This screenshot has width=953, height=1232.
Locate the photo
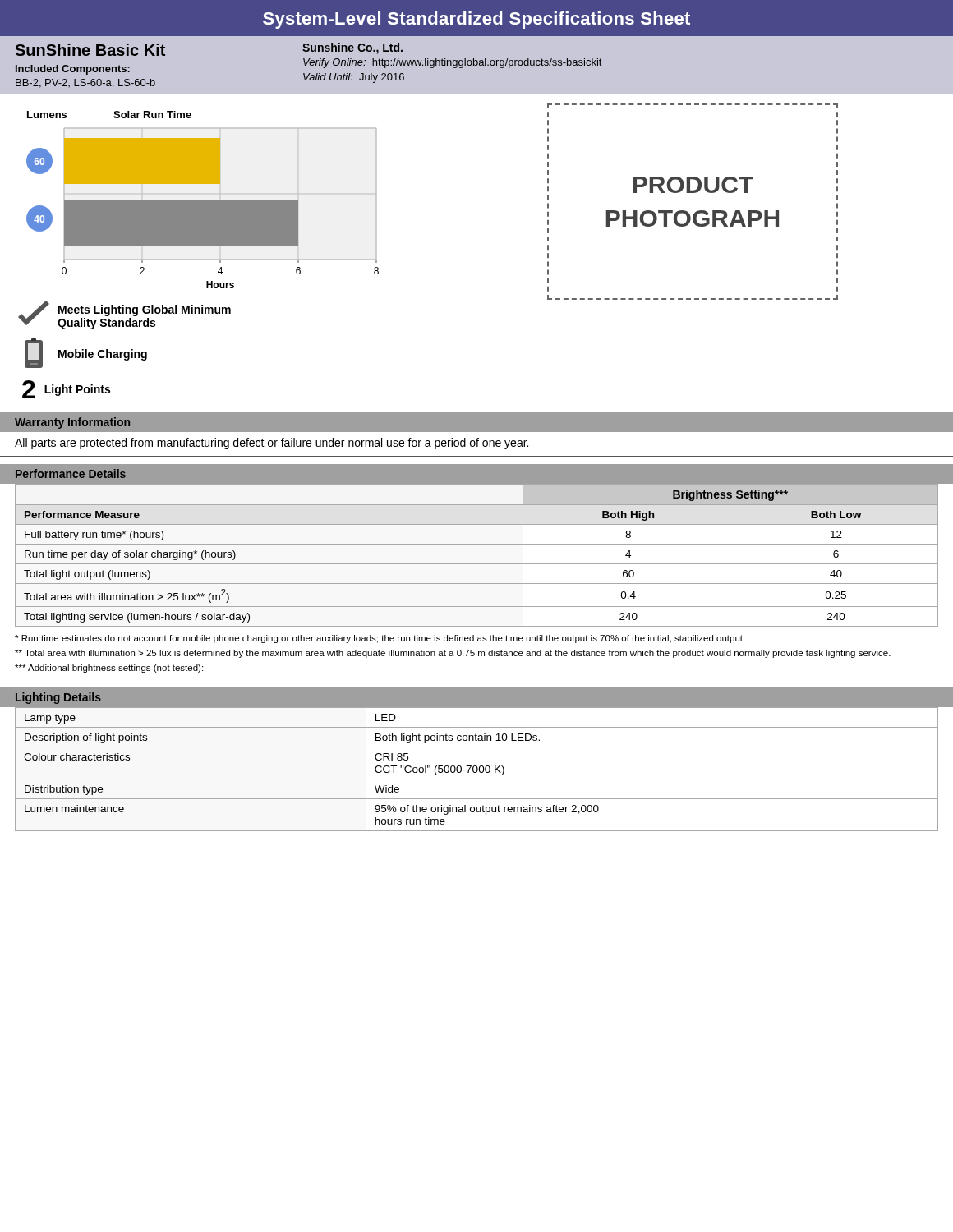[693, 202]
